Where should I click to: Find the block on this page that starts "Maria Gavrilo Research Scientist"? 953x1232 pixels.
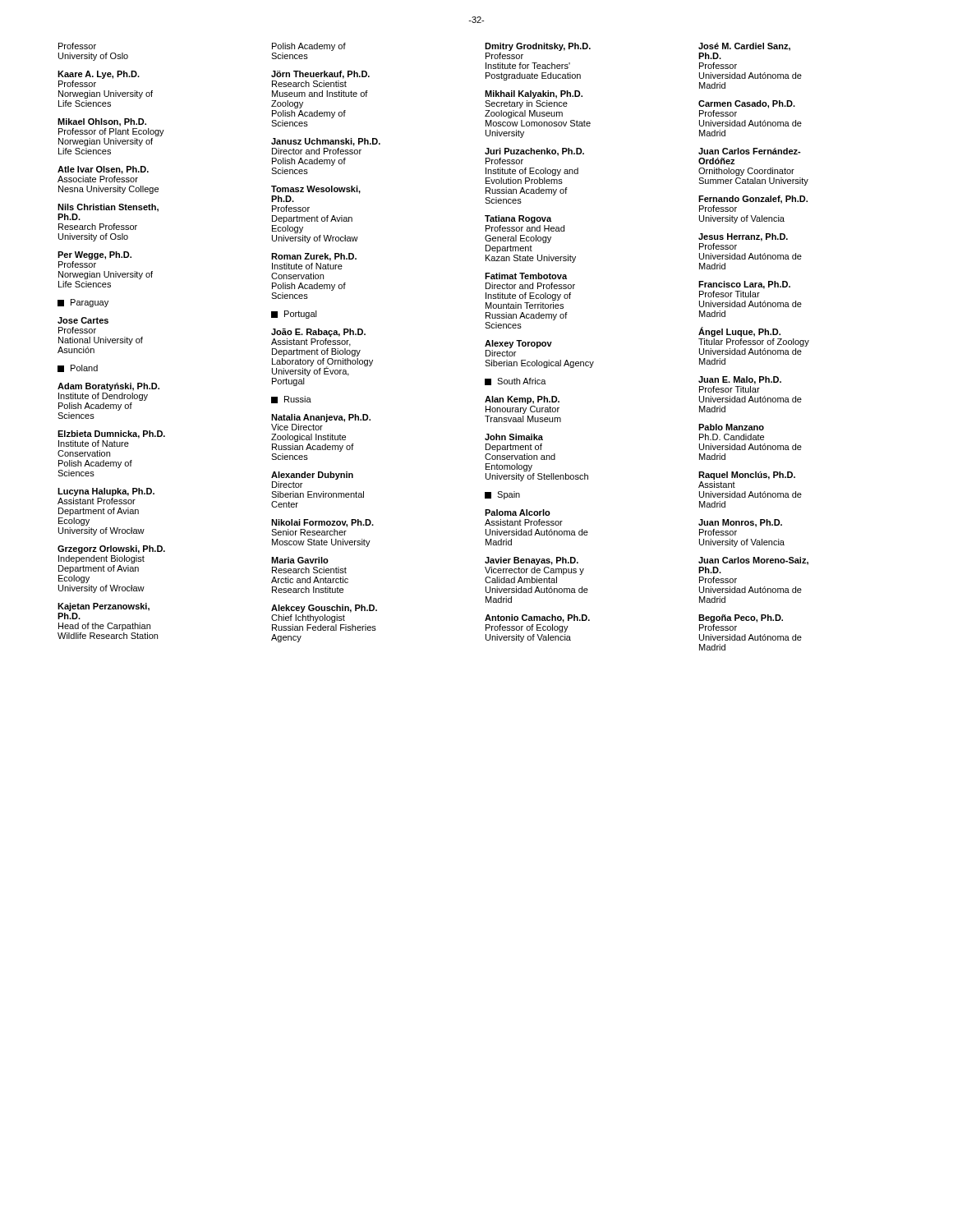pos(310,575)
